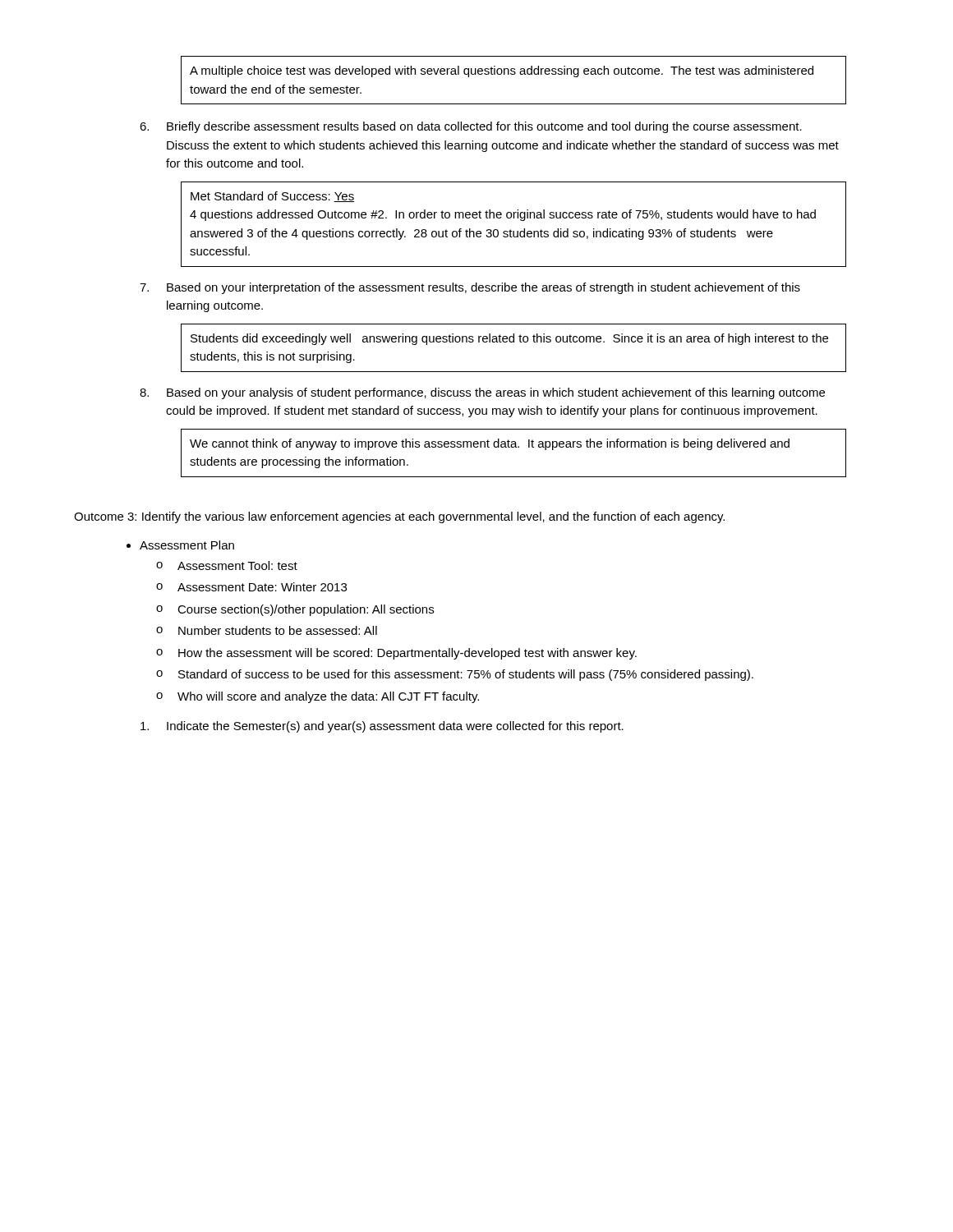This screenshot has width=953, height=1232.
Task: Click on the passage starting "7. Based on your interpretation of"
Action: click(x=493, y=297)
